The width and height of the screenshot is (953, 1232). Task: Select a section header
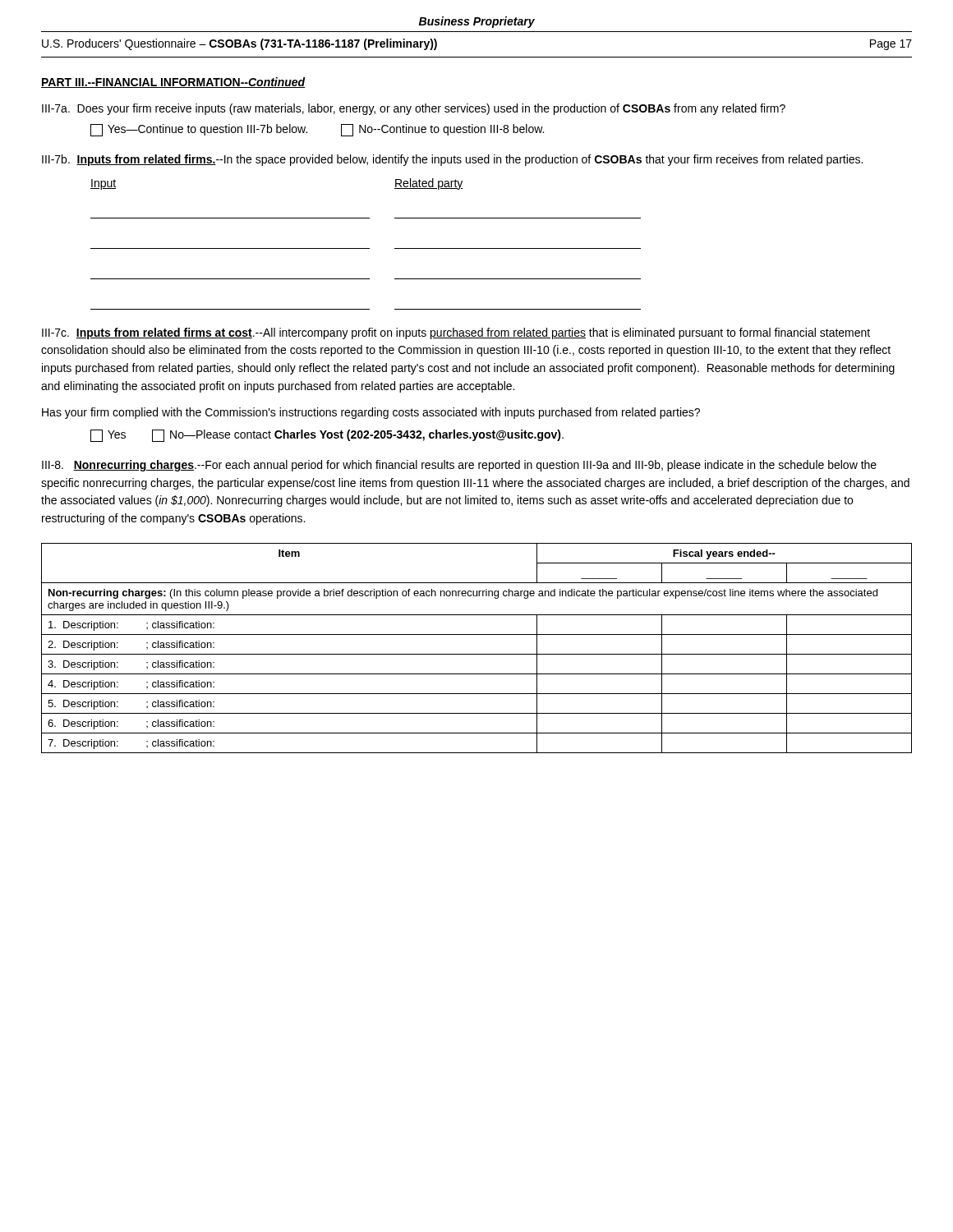(x=173, y=82)
